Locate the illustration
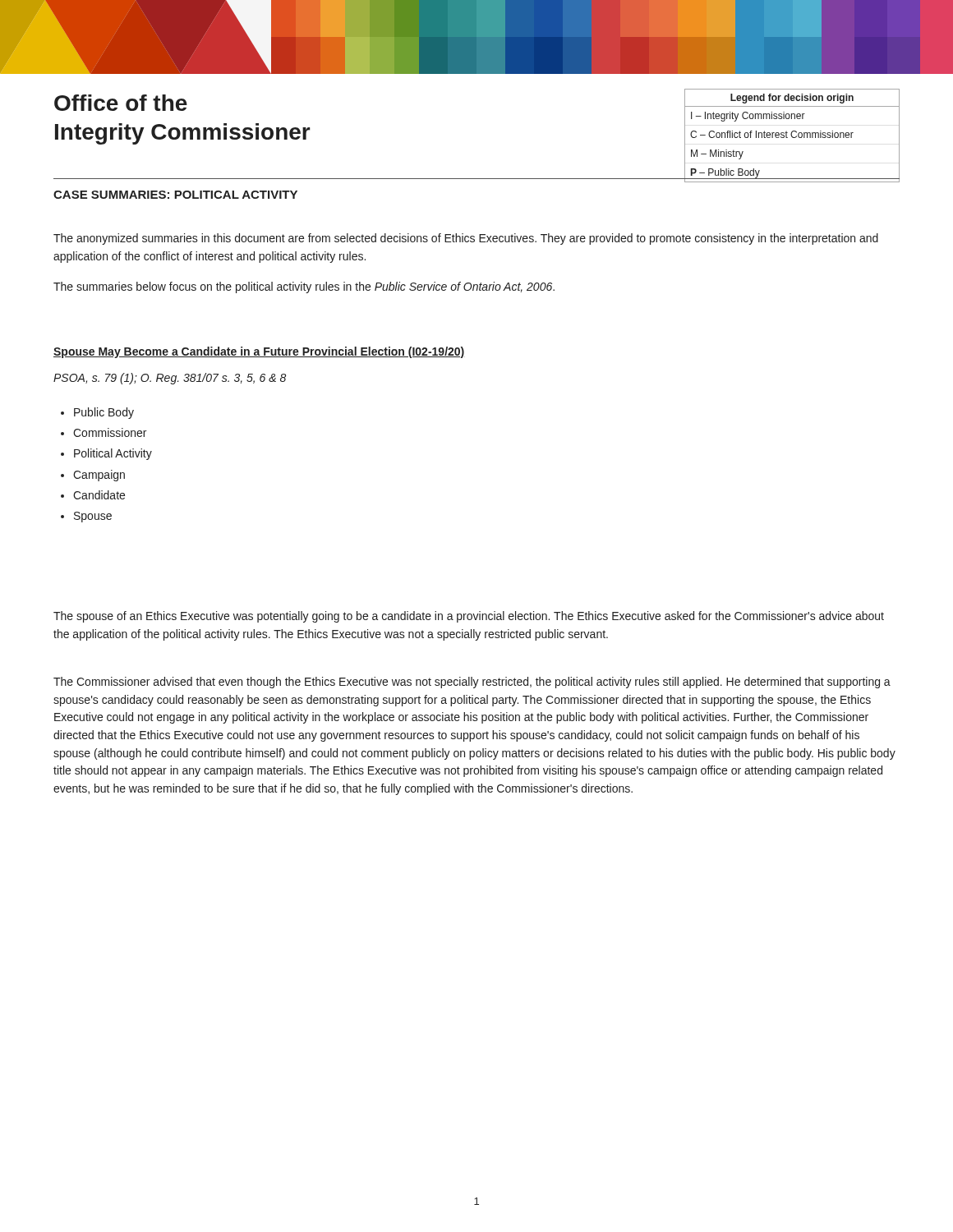Viewport: 953px width, 1232px height. click(476, 37)
